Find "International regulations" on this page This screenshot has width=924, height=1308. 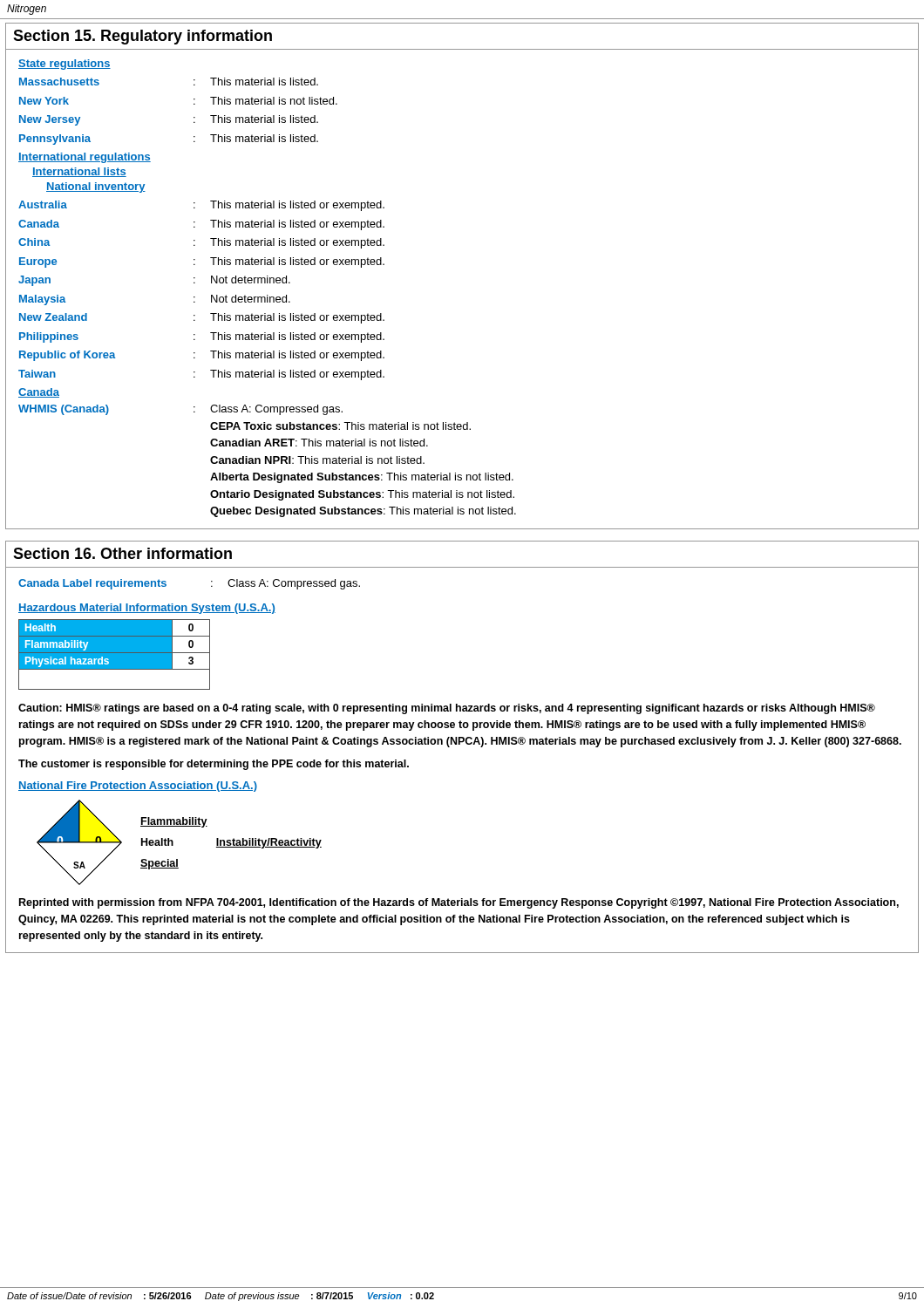pos(84,157)
